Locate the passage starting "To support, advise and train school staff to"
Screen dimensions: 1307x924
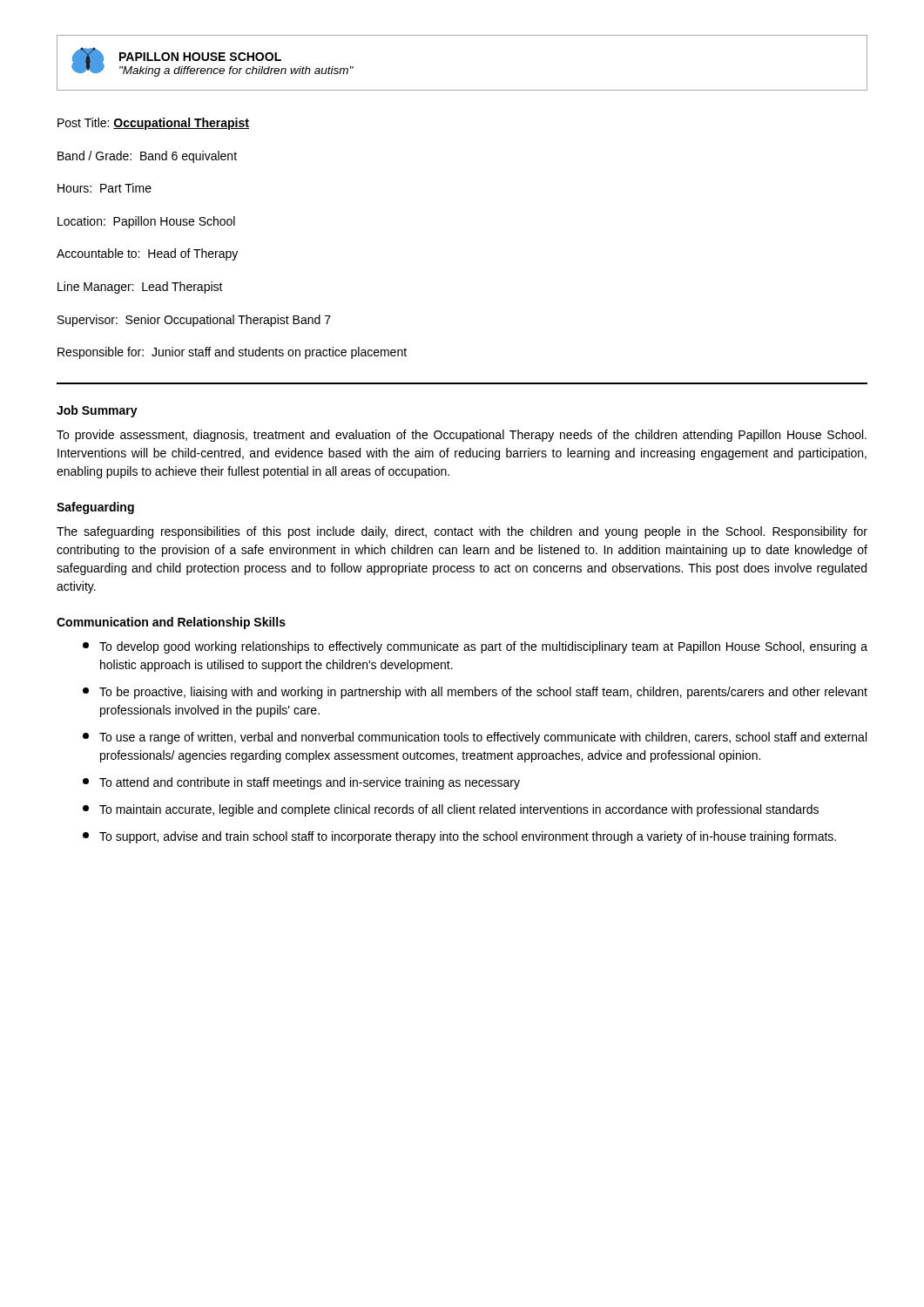click(475, 837)
